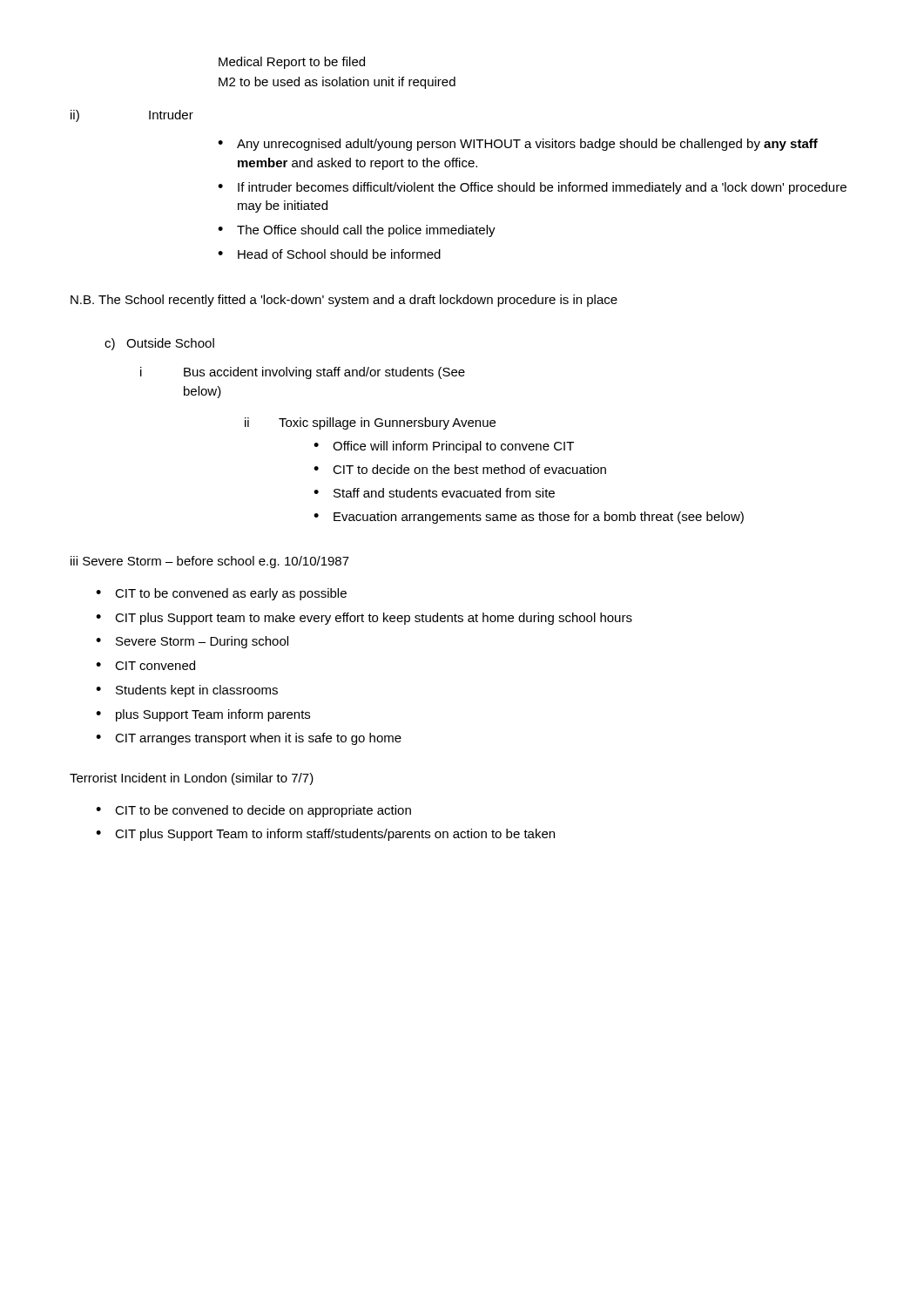Image resolution: width=924 pixels, height=1307 pixels.
Task: Locate the region starting "ii Toxic spillage"
Action: 370,422
